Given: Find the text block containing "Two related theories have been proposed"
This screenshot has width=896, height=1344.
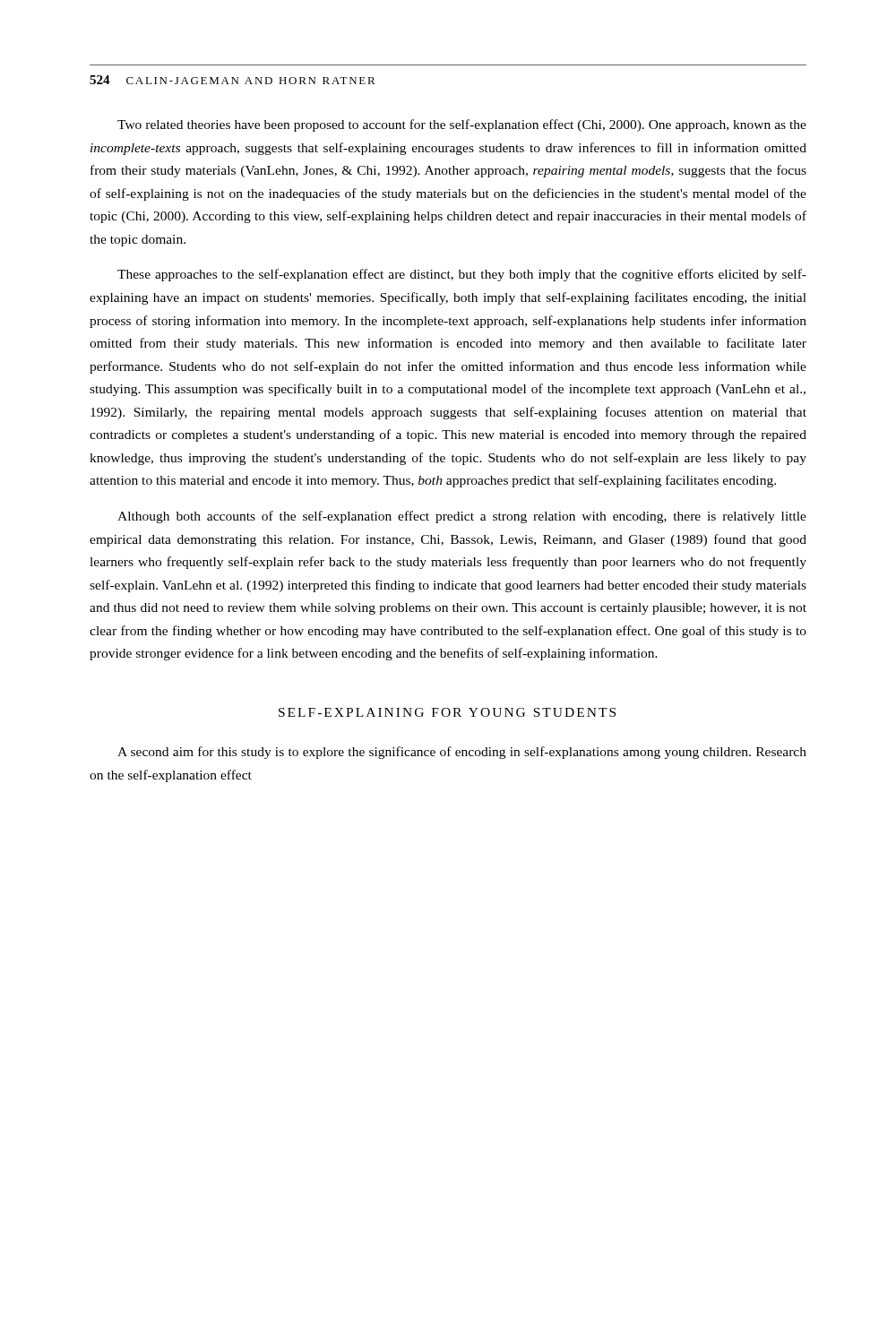Looking at the screenshot, I should click(448, 181).
